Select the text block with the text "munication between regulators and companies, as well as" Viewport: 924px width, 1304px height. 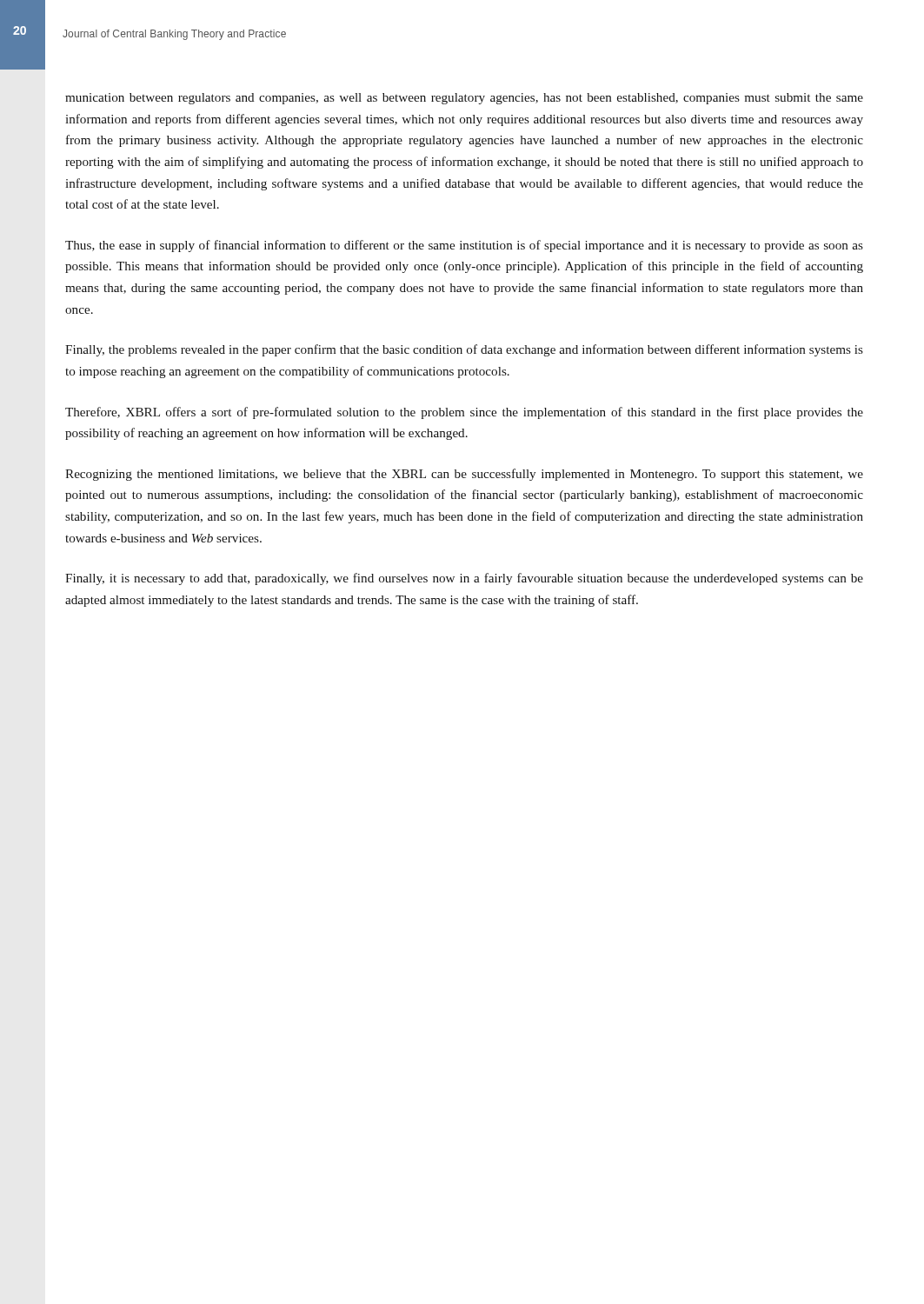464,150
